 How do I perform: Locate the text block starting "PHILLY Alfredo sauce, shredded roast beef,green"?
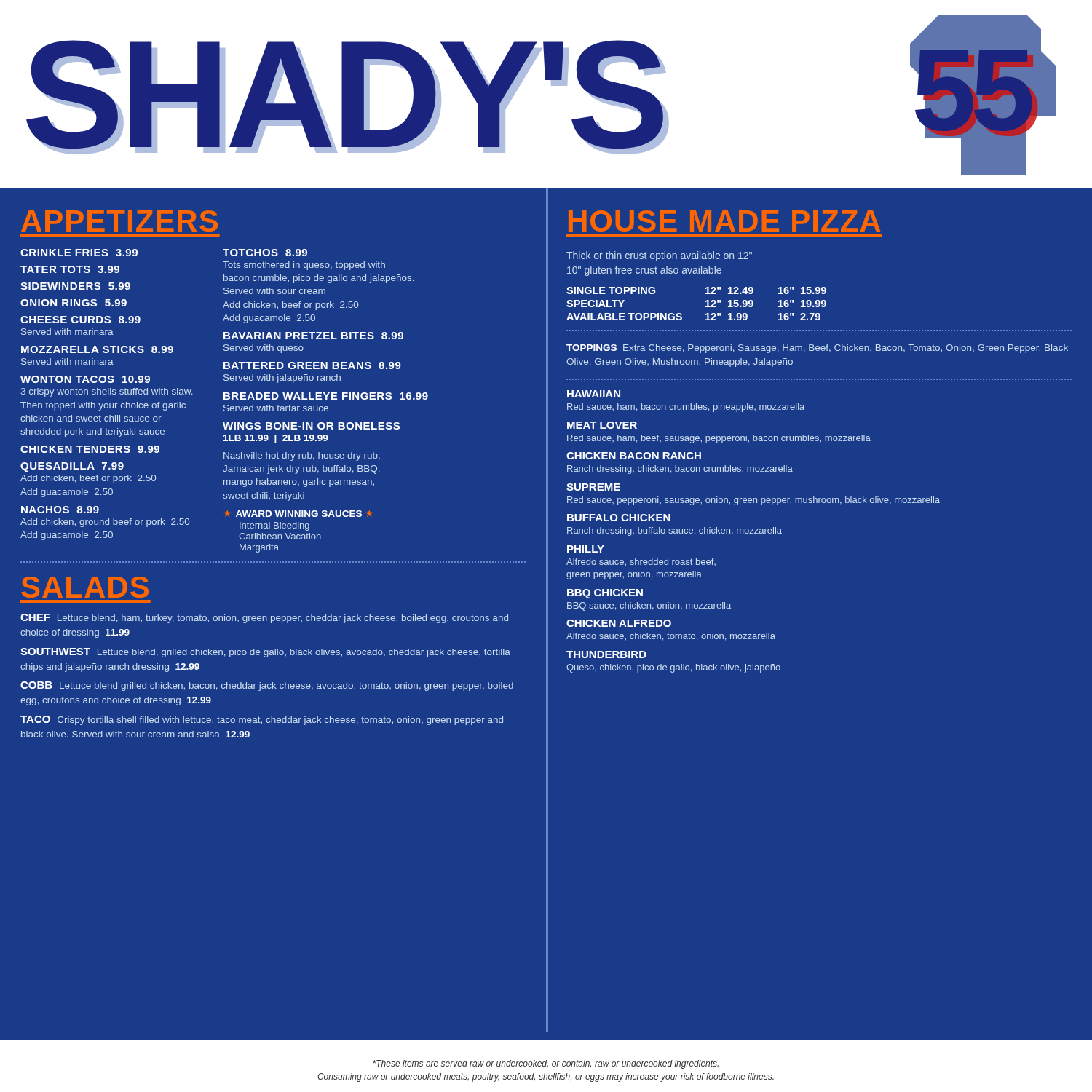(586, 549)
